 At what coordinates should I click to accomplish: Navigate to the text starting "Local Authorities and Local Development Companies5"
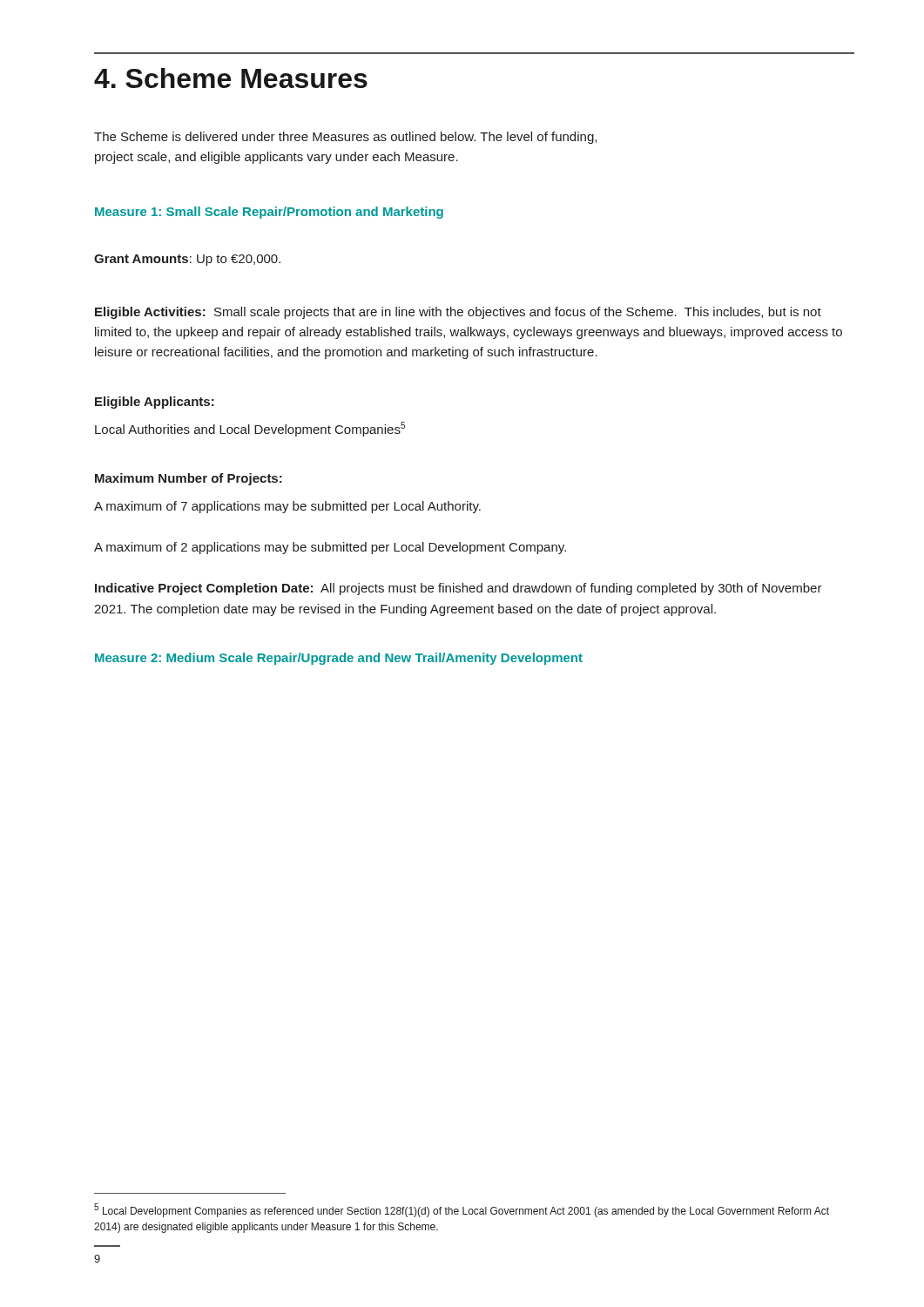click(x=250, y=428)
